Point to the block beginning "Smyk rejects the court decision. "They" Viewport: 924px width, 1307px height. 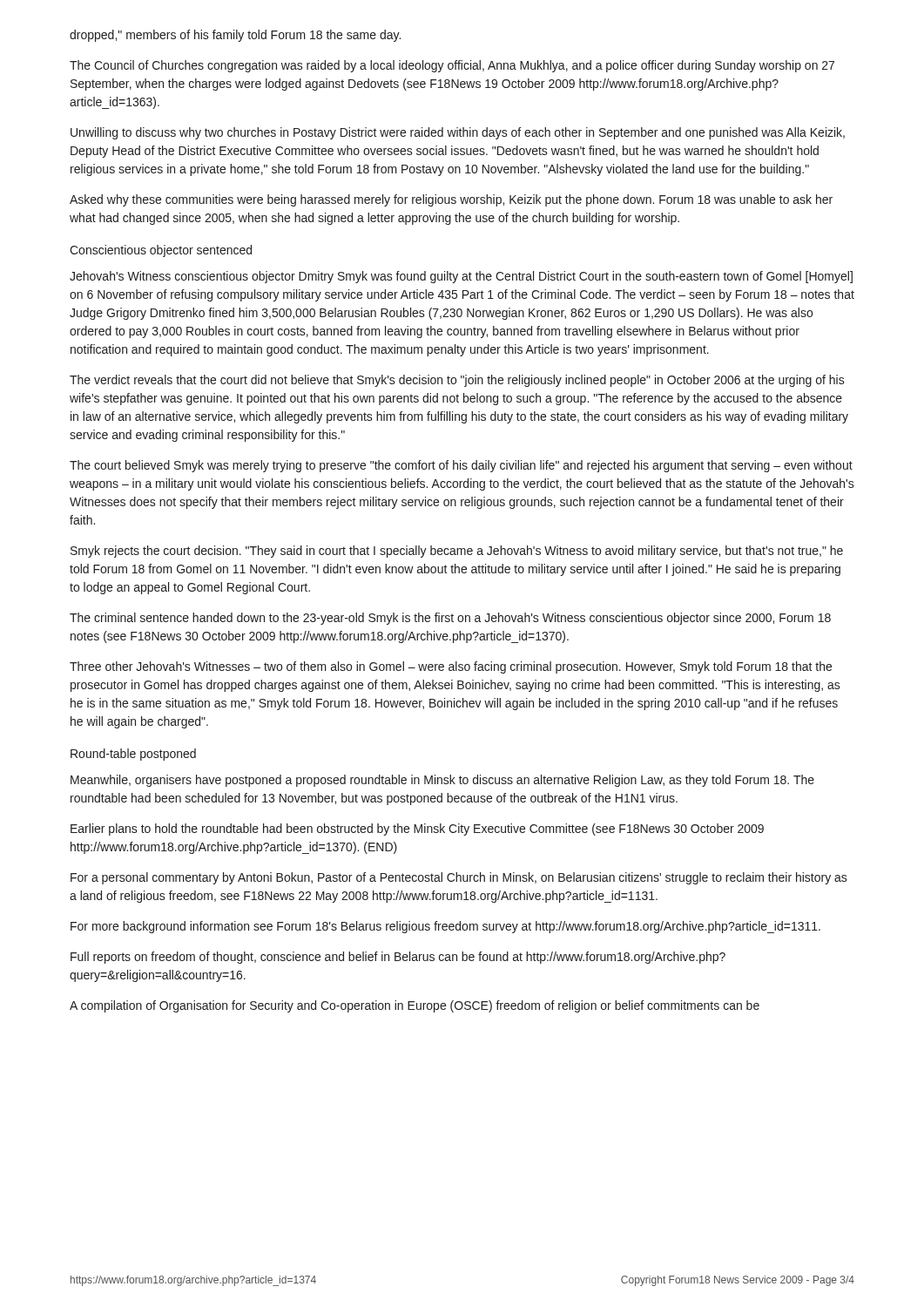click(x=457, y=569)
